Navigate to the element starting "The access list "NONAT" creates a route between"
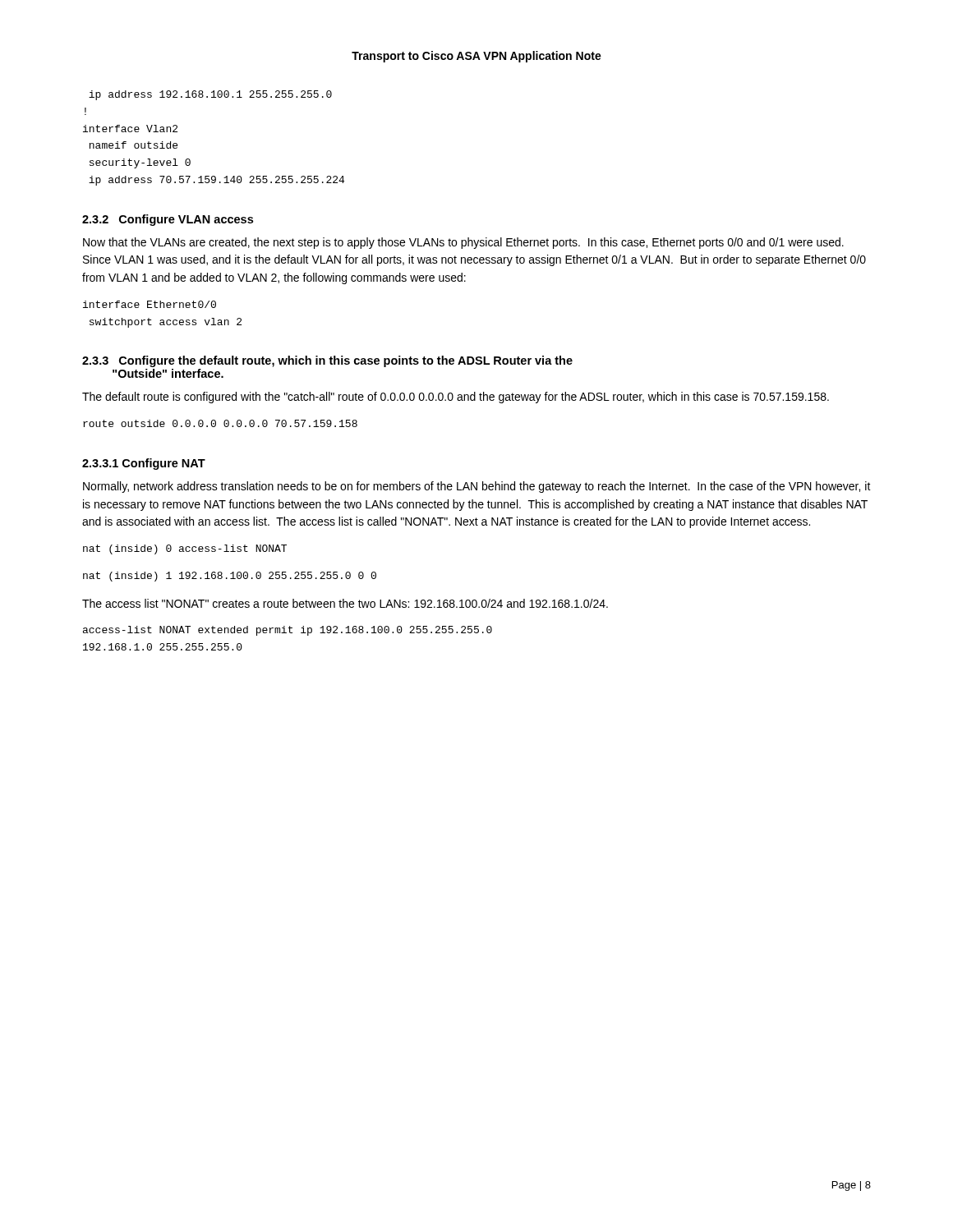This screenshot has height=1232, width=953. pos(345,603)
